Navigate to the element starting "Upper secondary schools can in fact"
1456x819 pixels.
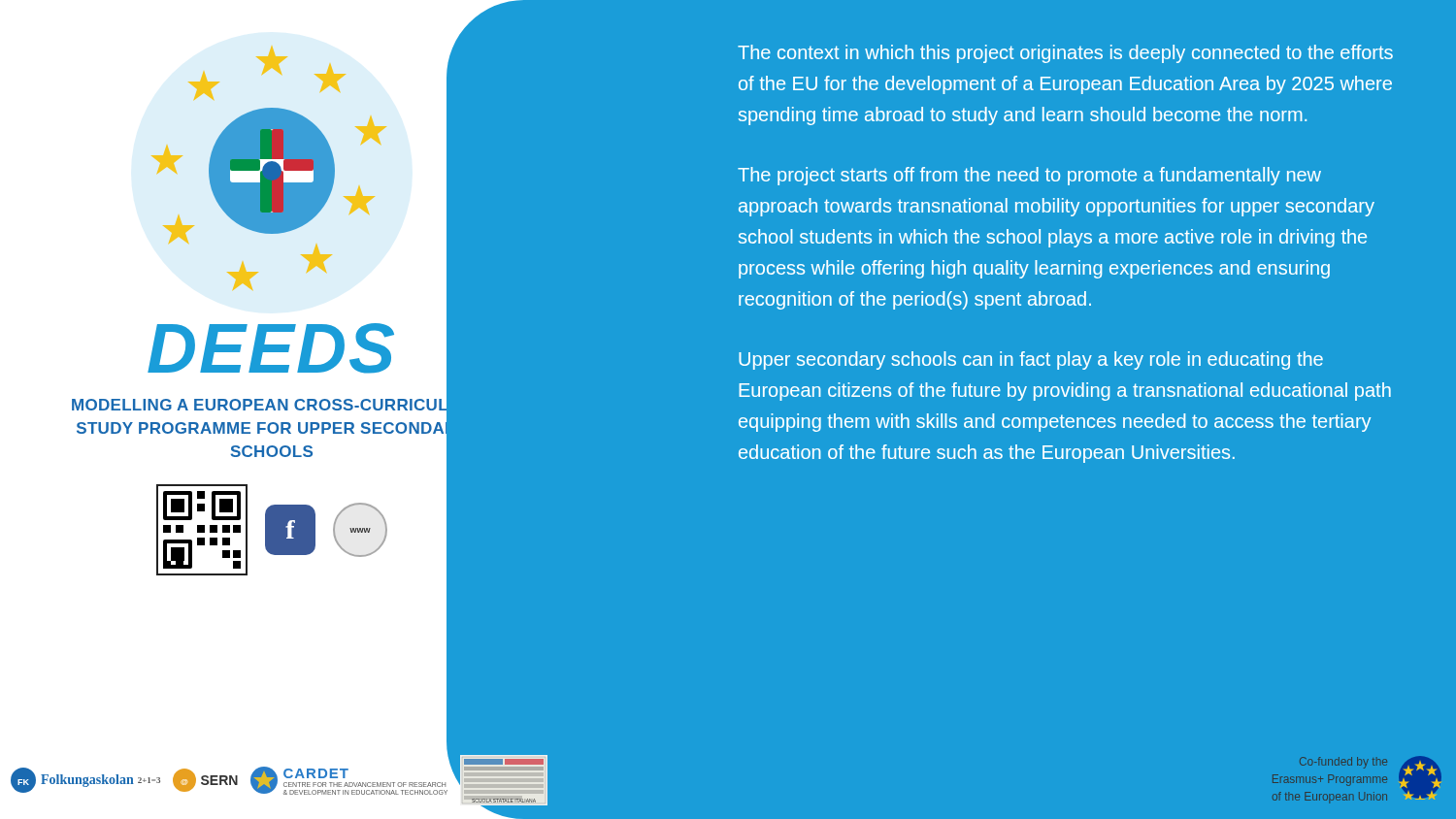pos(1065,406)
